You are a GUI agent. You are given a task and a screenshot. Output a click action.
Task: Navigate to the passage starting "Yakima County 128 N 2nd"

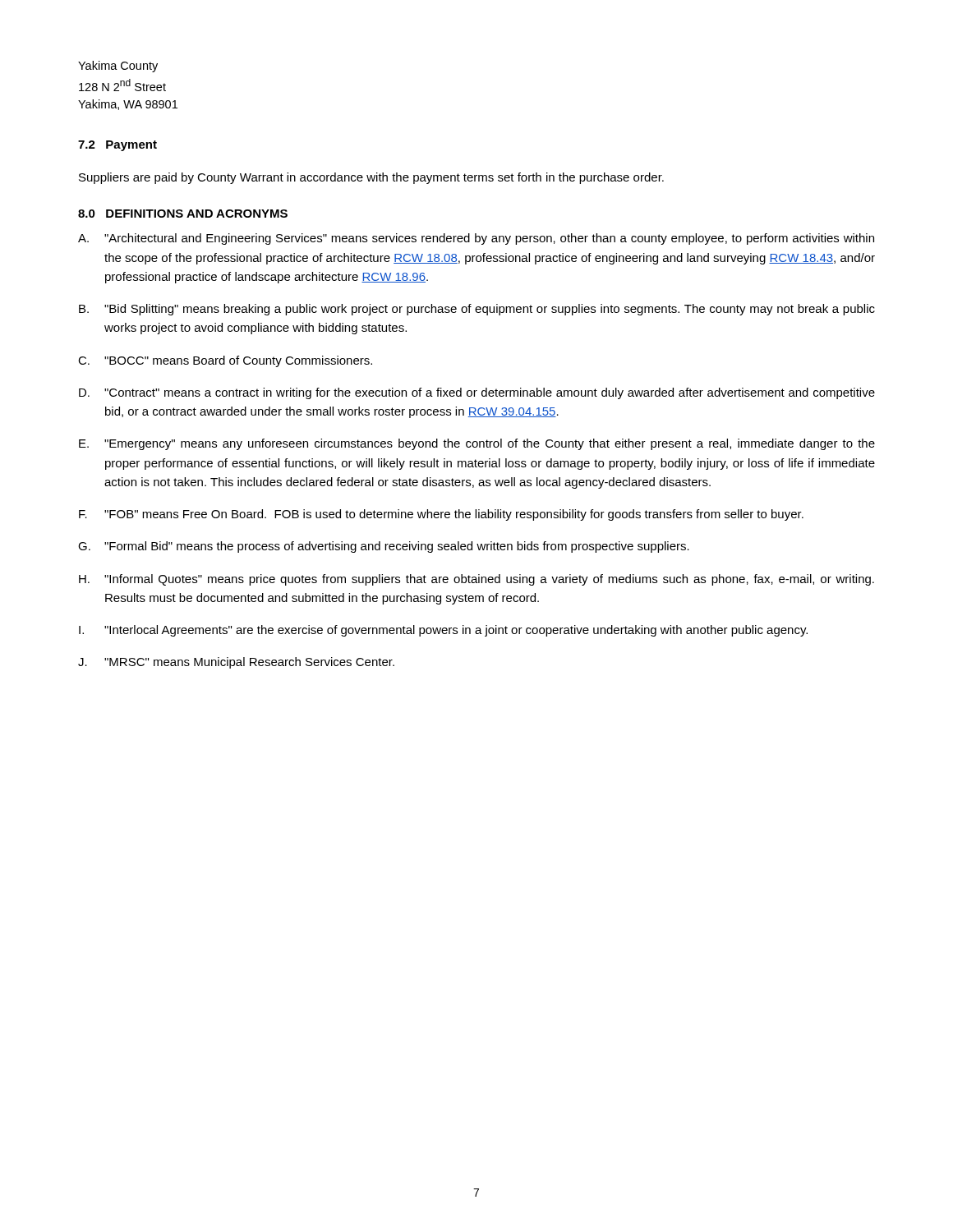[x=128, y=85]
